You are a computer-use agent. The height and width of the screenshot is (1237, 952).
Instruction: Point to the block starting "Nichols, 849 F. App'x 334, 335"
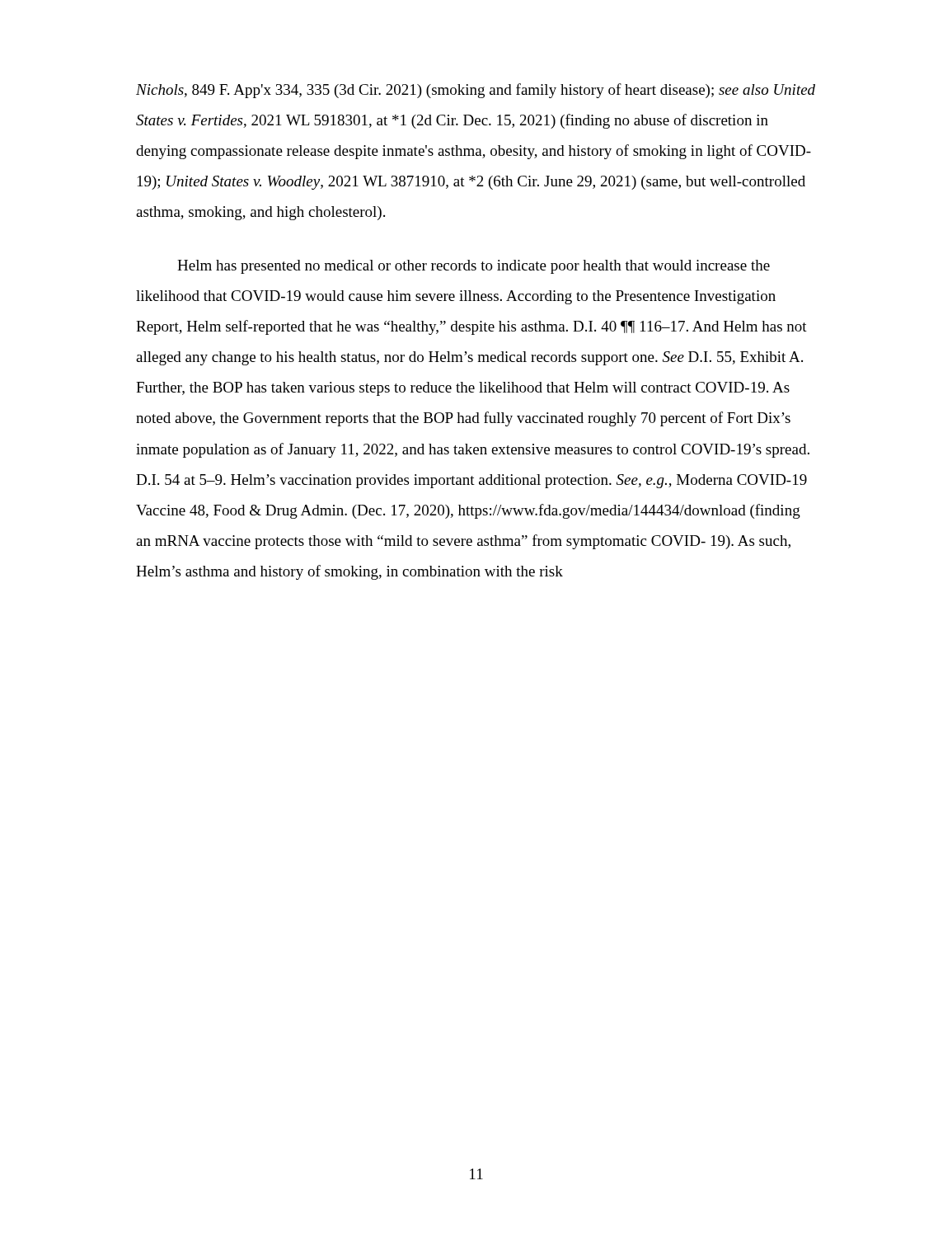point(476,151)
